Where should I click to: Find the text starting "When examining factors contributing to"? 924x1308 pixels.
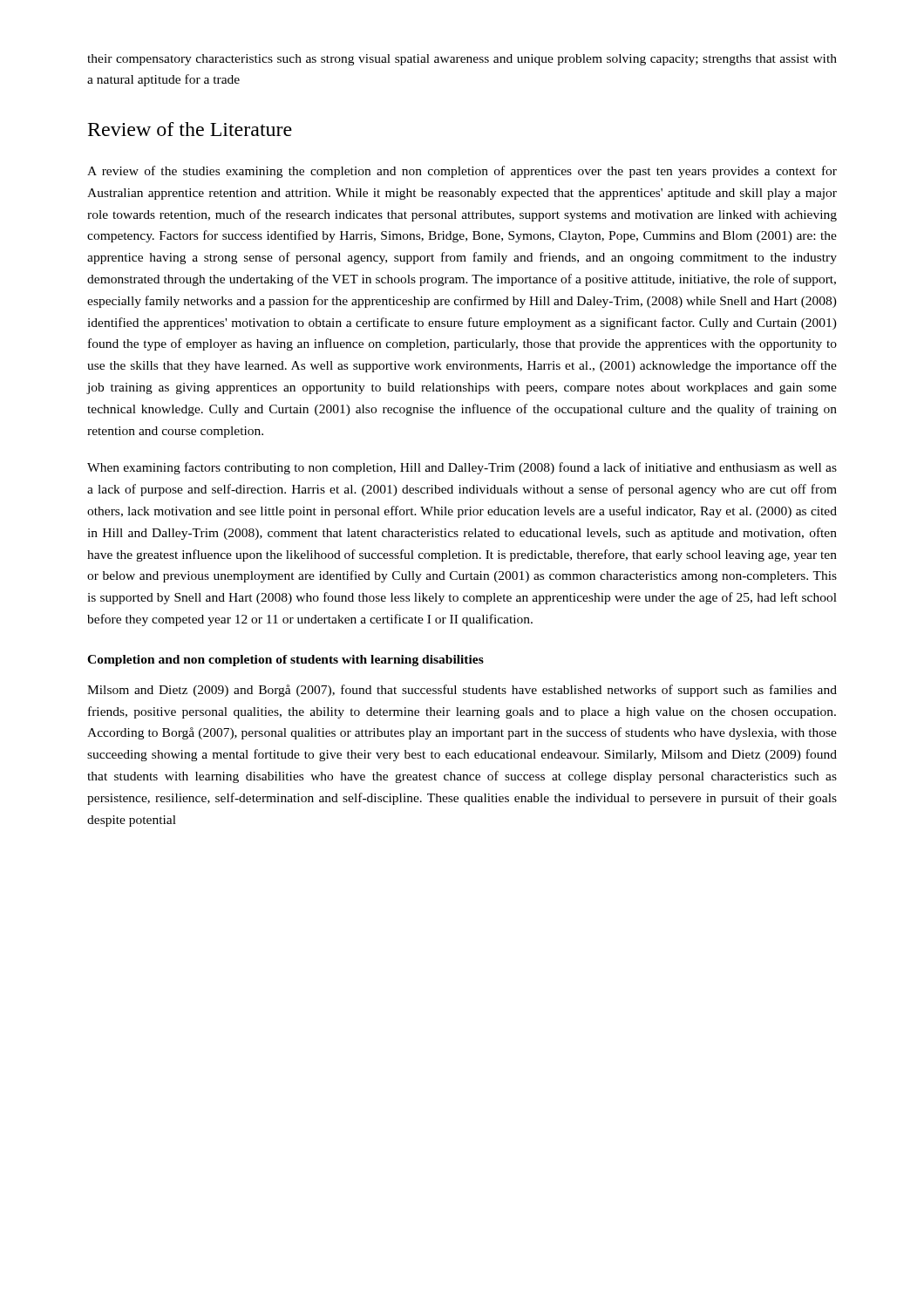pos(462,543)
